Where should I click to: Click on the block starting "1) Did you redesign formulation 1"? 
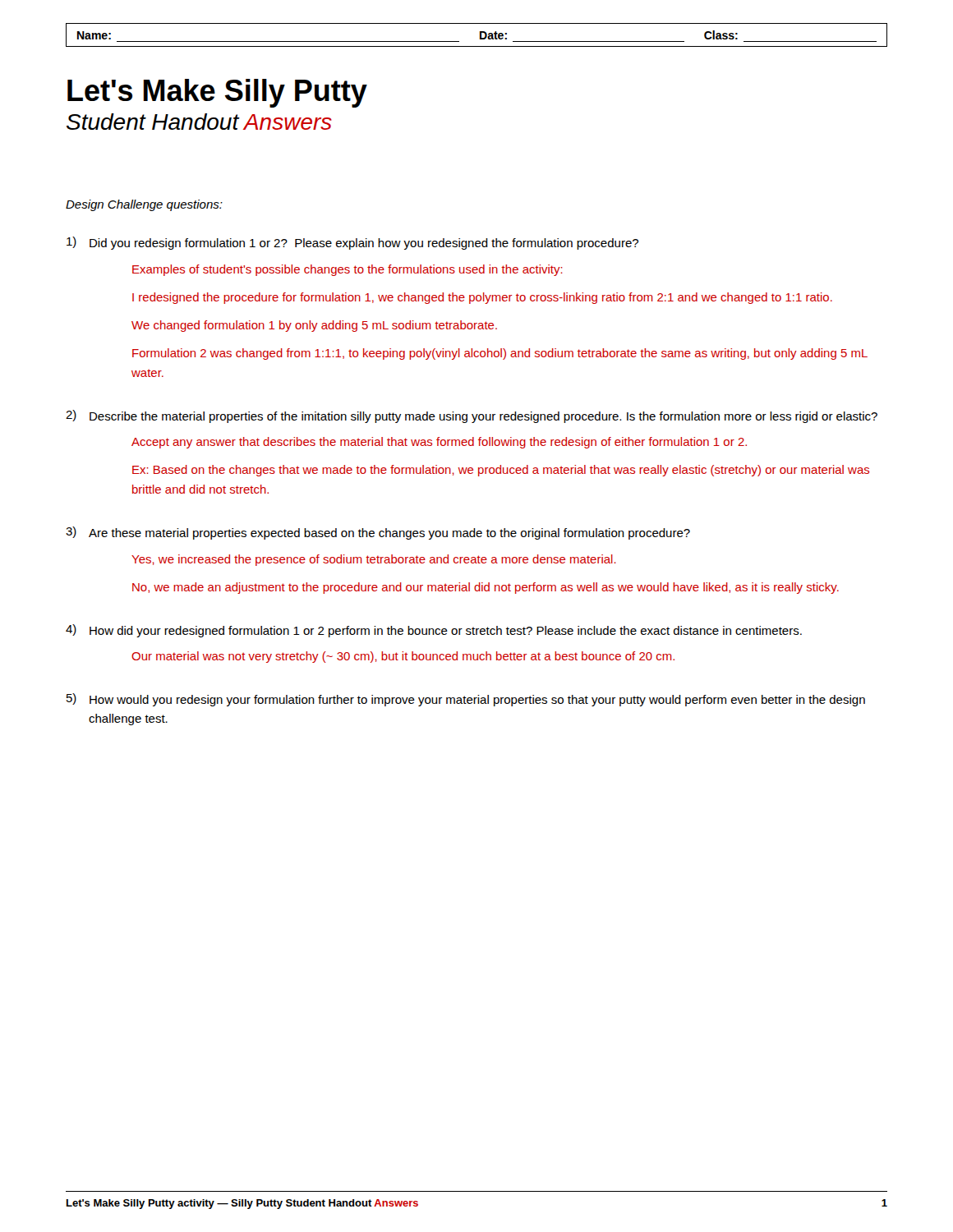pos(476,308)
